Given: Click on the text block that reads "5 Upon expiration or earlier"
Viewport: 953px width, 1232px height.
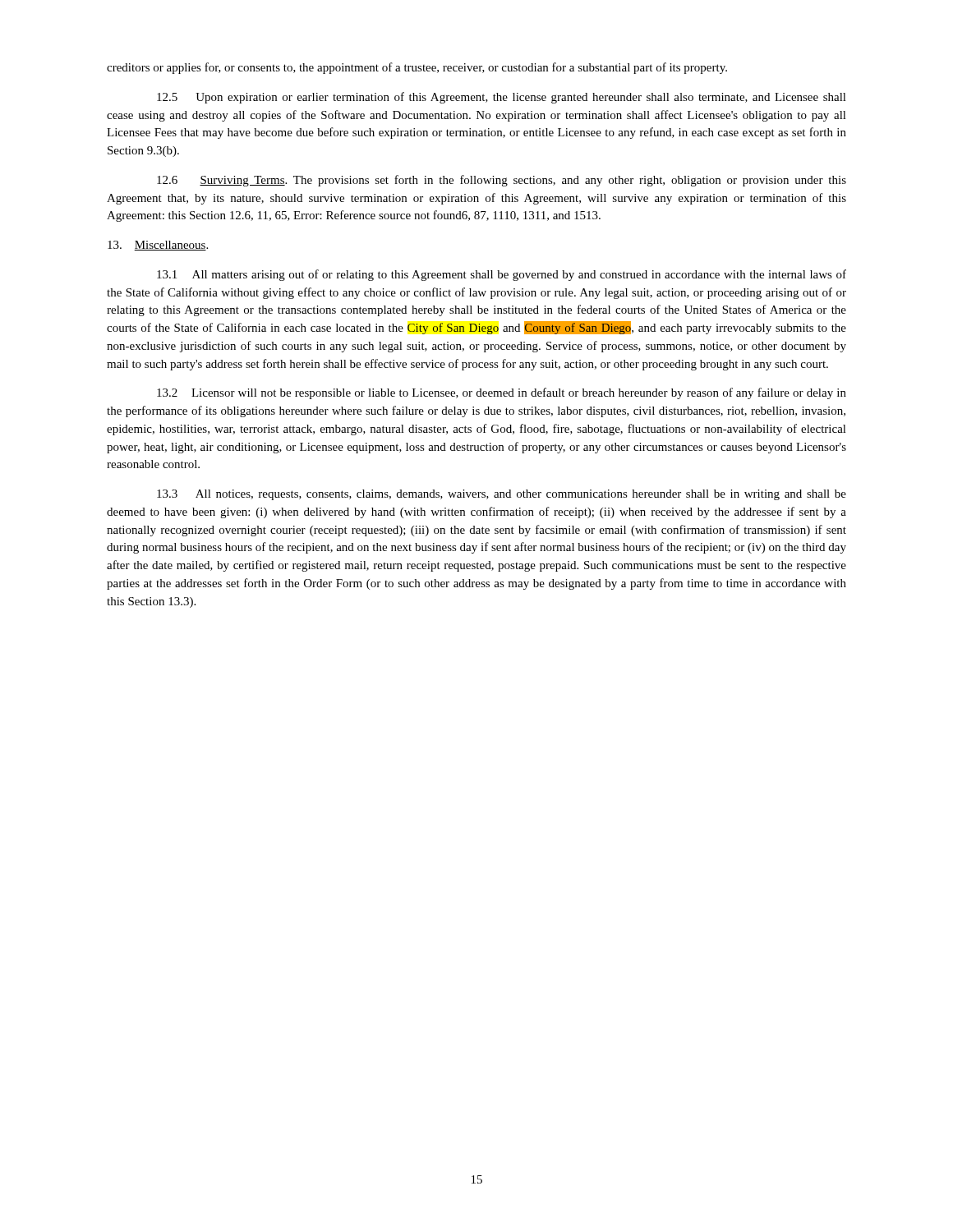Looking at the screenshot, I should (x=476, y=124).
